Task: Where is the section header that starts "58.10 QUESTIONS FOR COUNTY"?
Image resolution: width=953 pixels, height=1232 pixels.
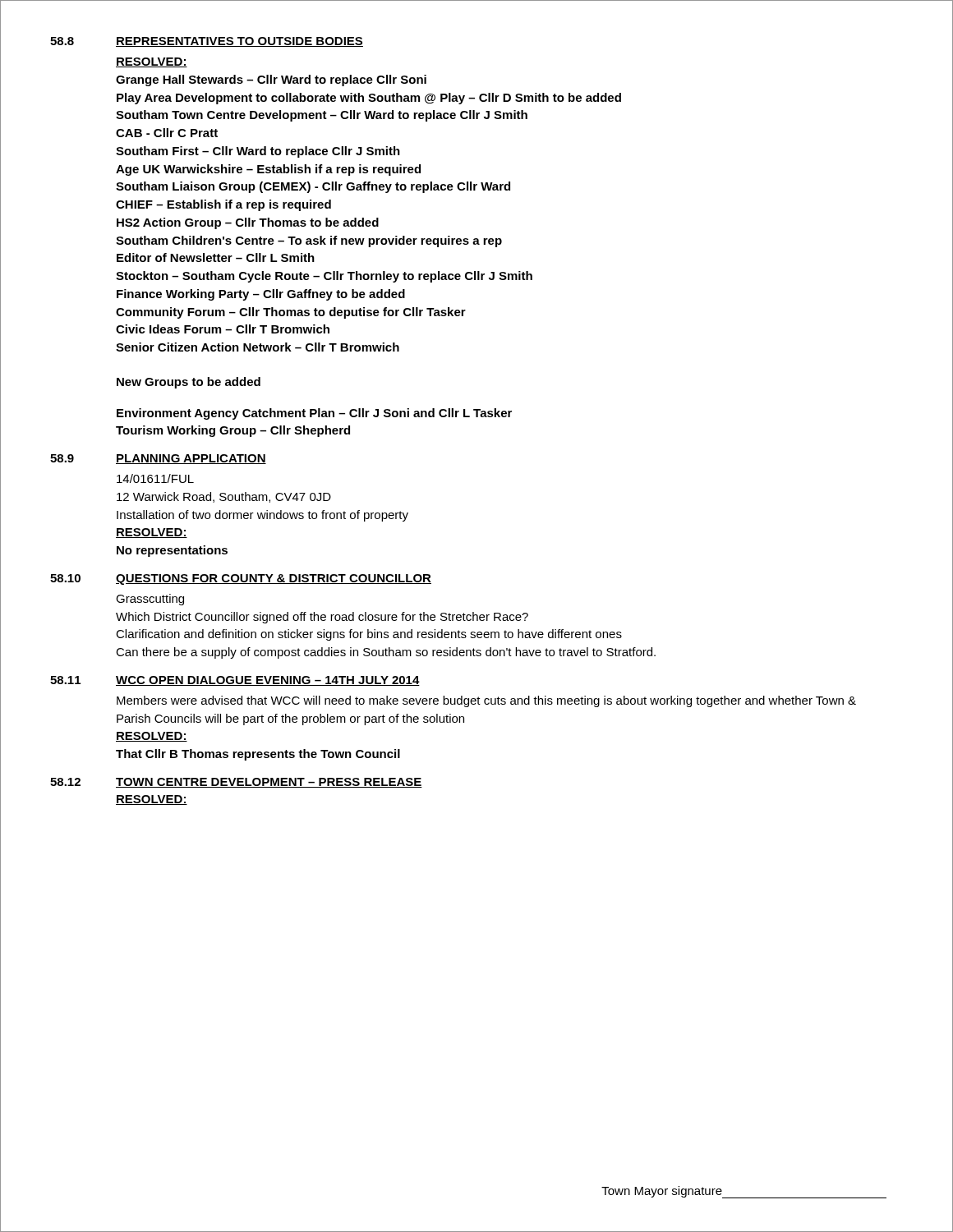Action: click(241, 579)
